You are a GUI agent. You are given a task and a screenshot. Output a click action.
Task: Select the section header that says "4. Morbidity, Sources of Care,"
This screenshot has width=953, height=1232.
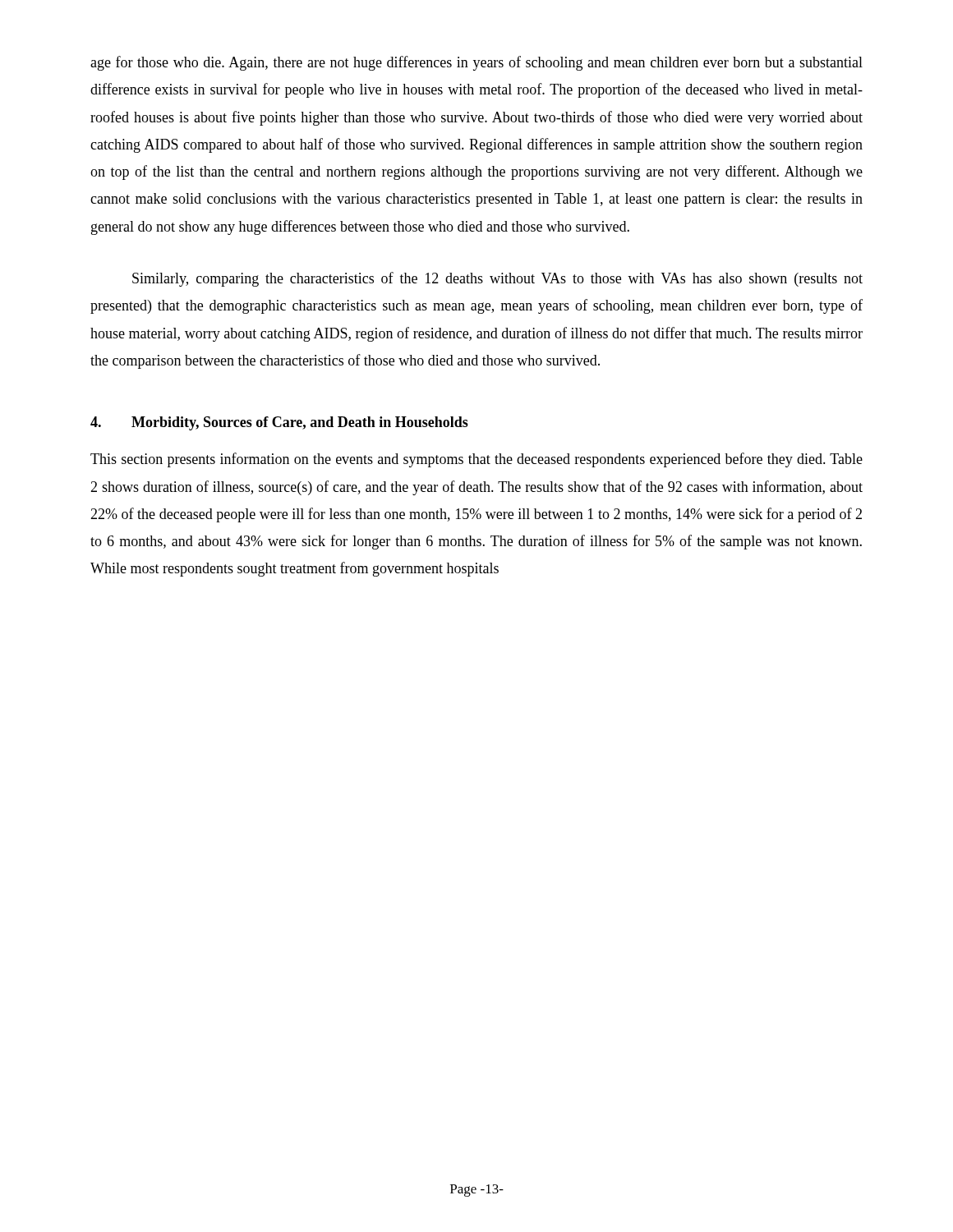279,423
